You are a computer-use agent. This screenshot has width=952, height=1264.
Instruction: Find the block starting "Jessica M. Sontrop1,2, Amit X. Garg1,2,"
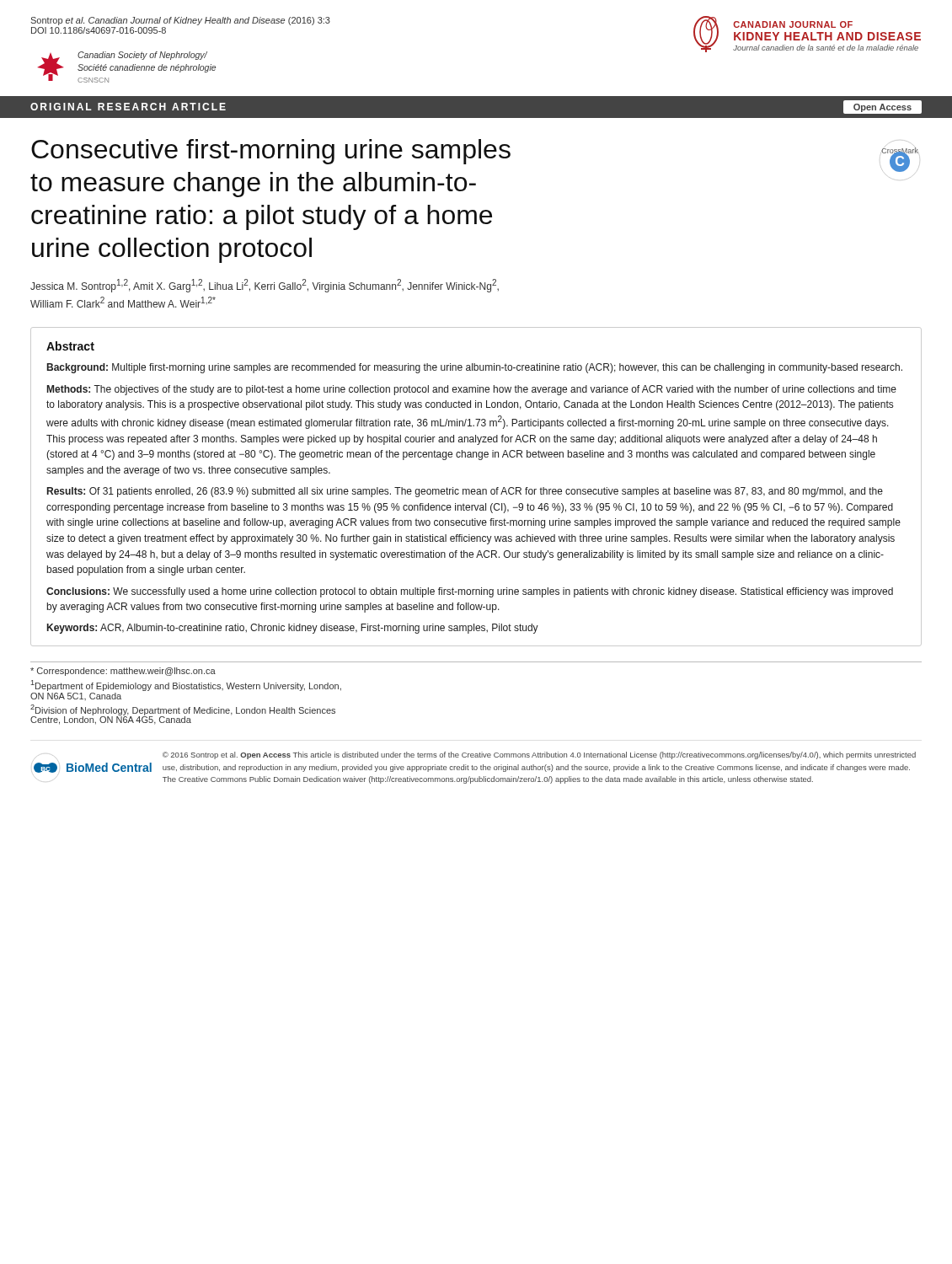point(265,294)
